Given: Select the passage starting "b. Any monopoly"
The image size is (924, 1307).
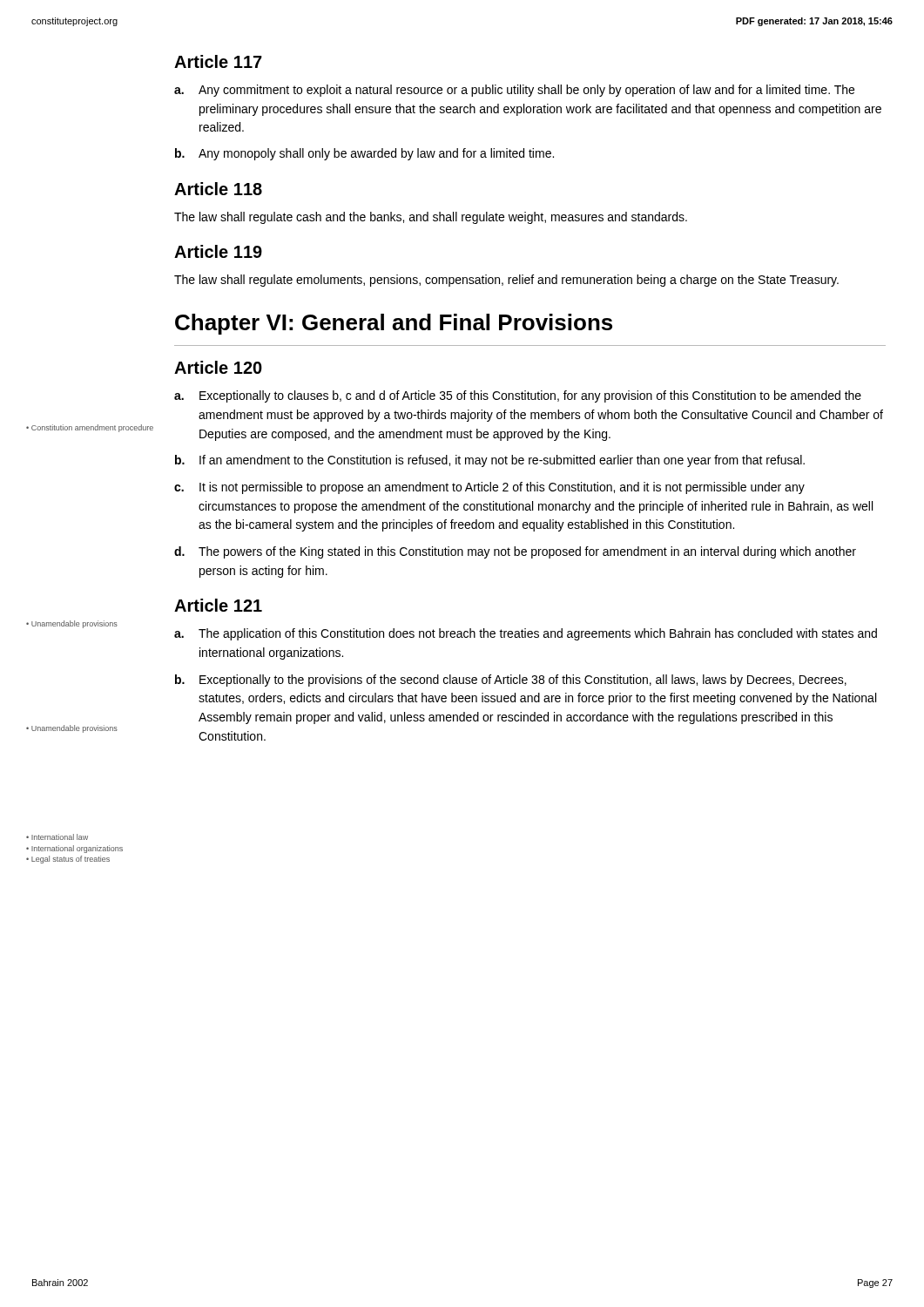Looking at the screenshot, I should click(365, 154).
